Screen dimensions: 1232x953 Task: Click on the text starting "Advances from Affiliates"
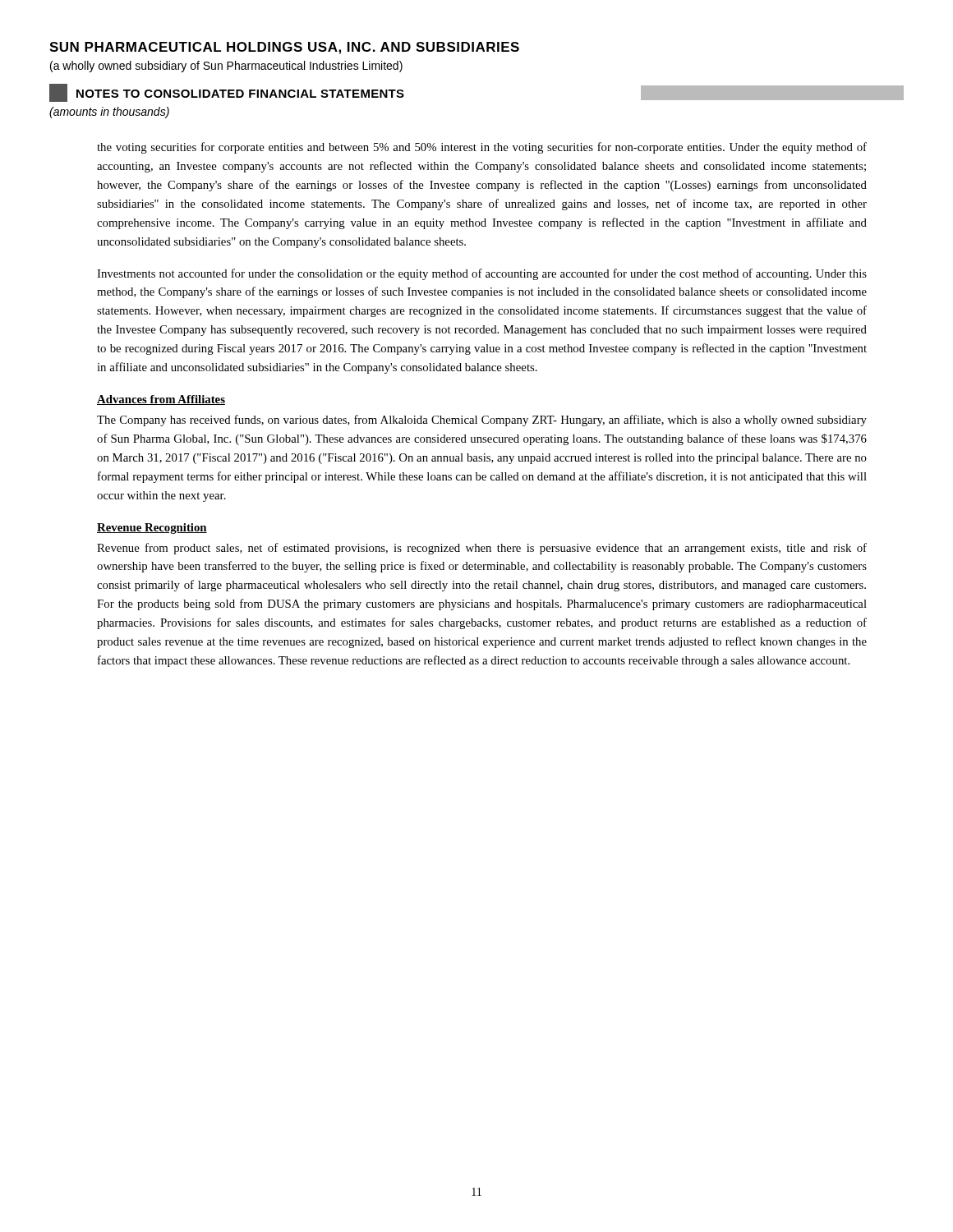(x=161, y=399)
